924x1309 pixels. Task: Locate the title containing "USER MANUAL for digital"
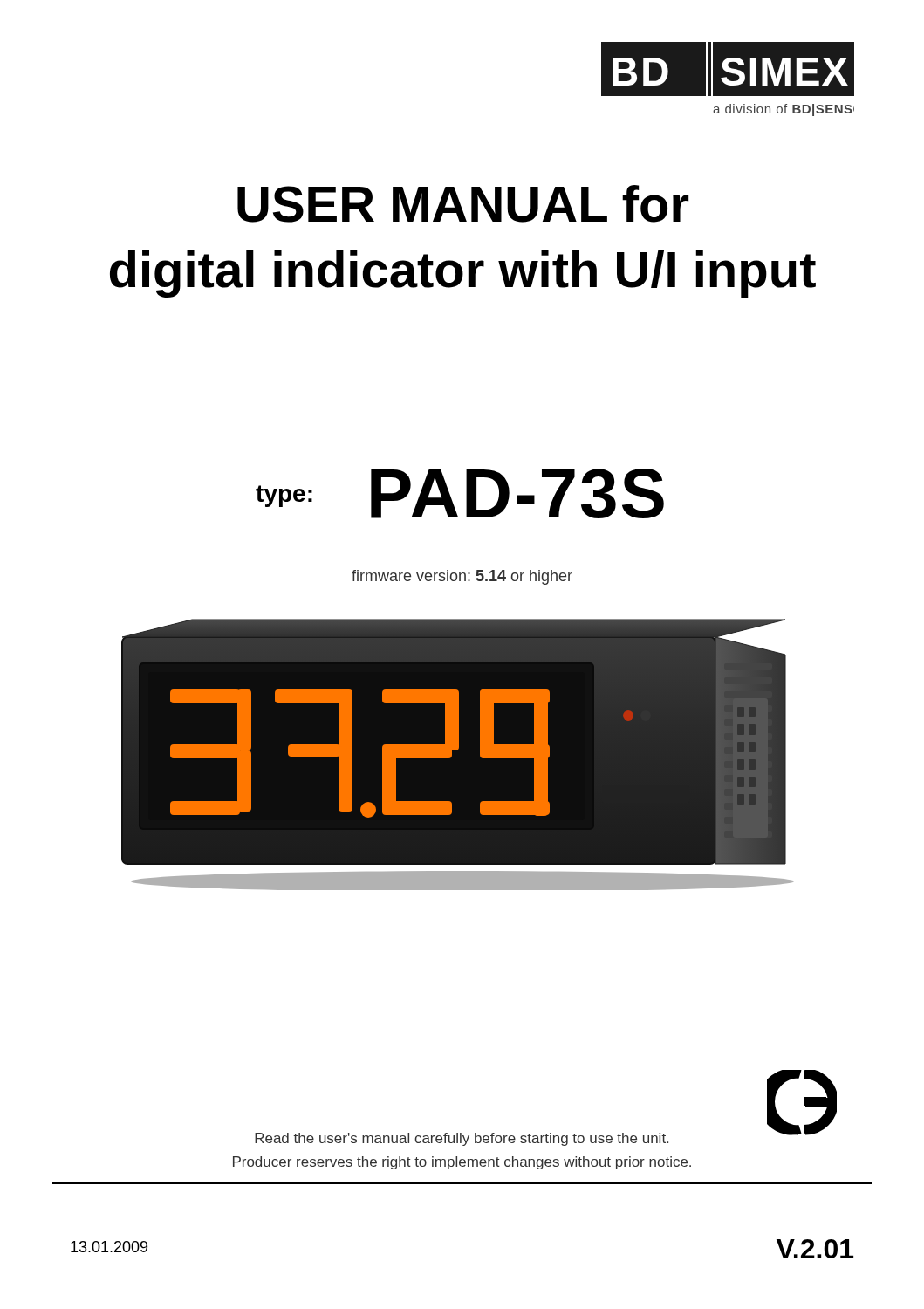(x=462, y=236)
